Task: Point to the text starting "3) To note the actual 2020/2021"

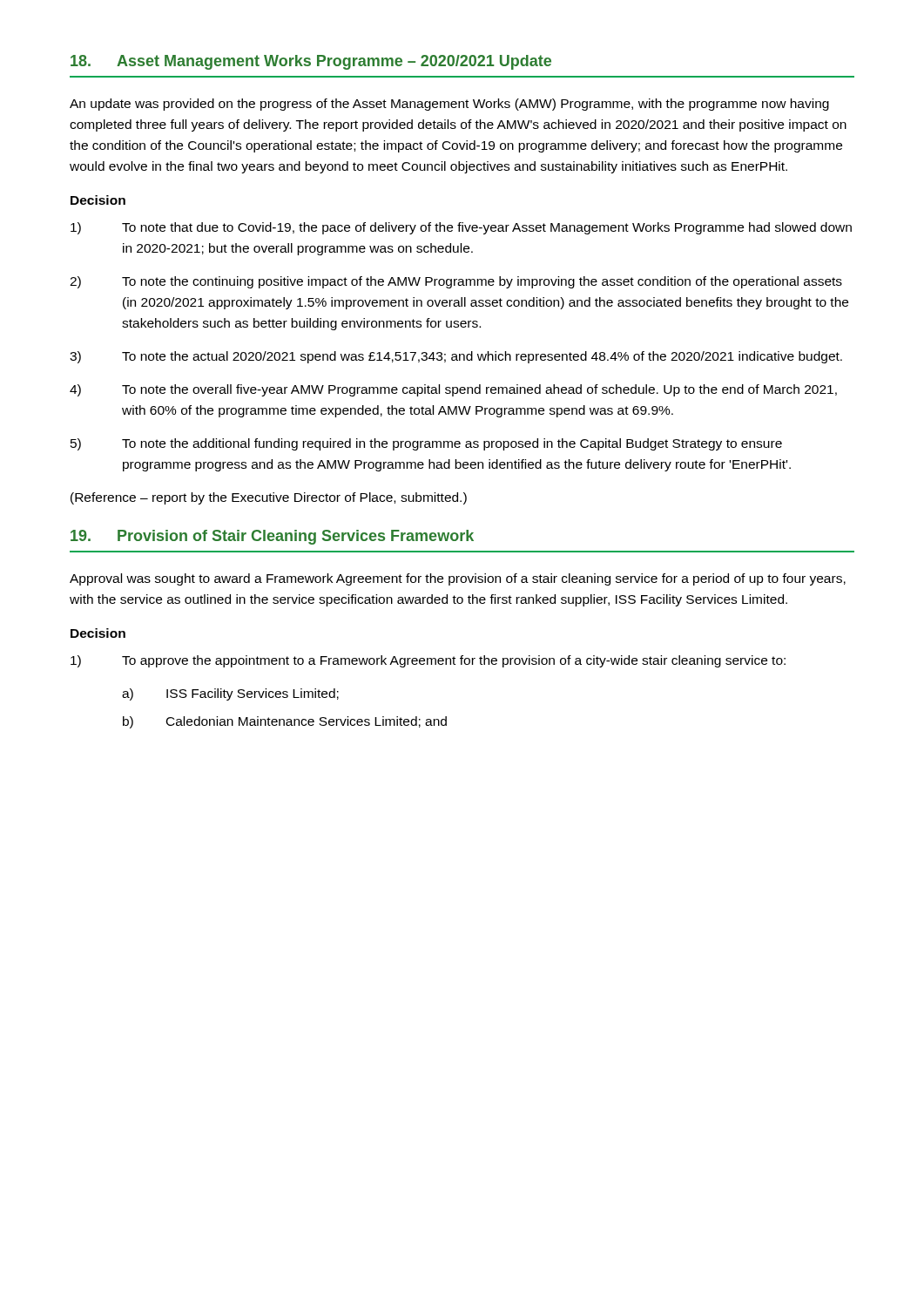Action: [x=462, y=357]
